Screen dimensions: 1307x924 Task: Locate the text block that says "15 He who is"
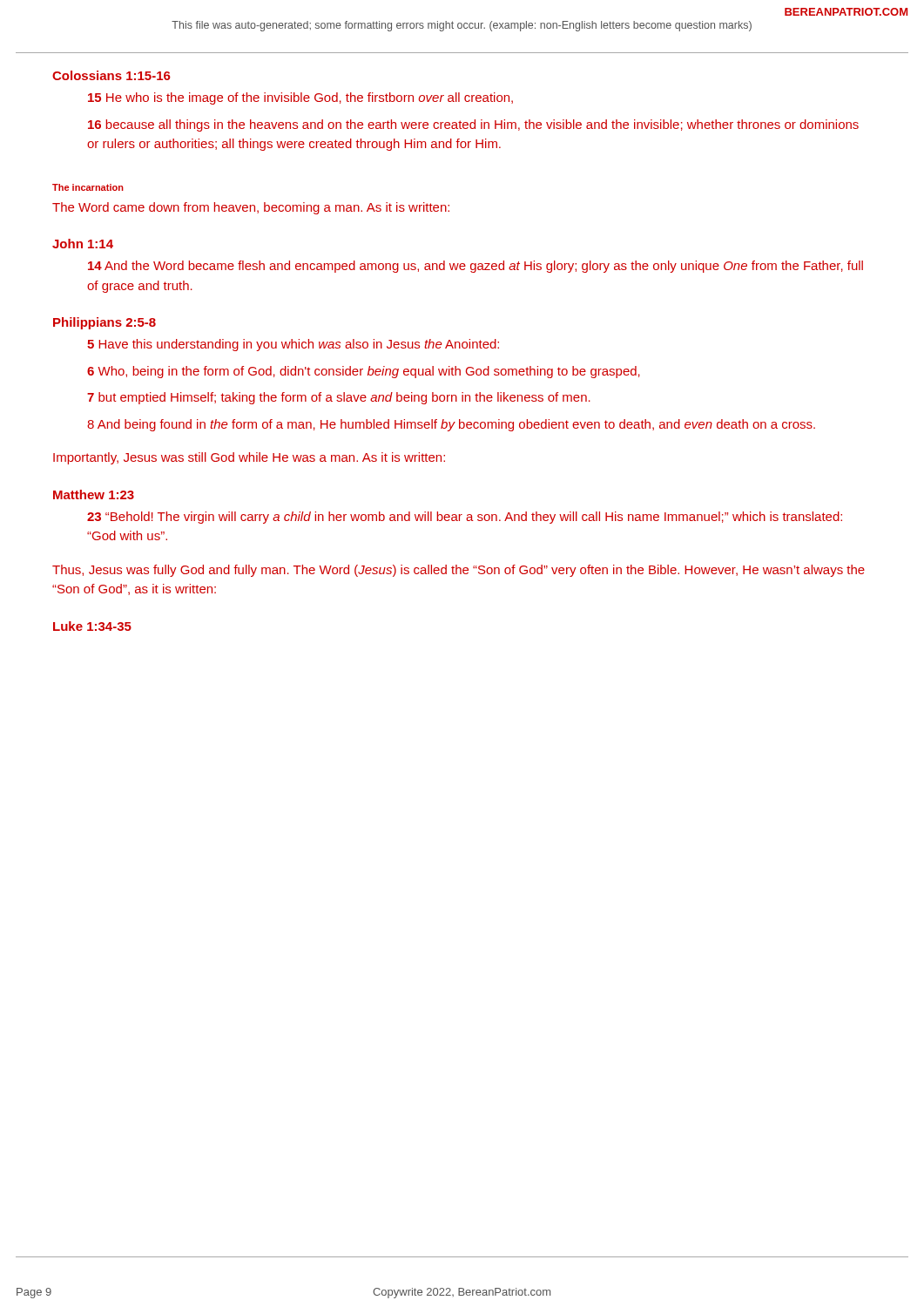(x=301, y=97)
